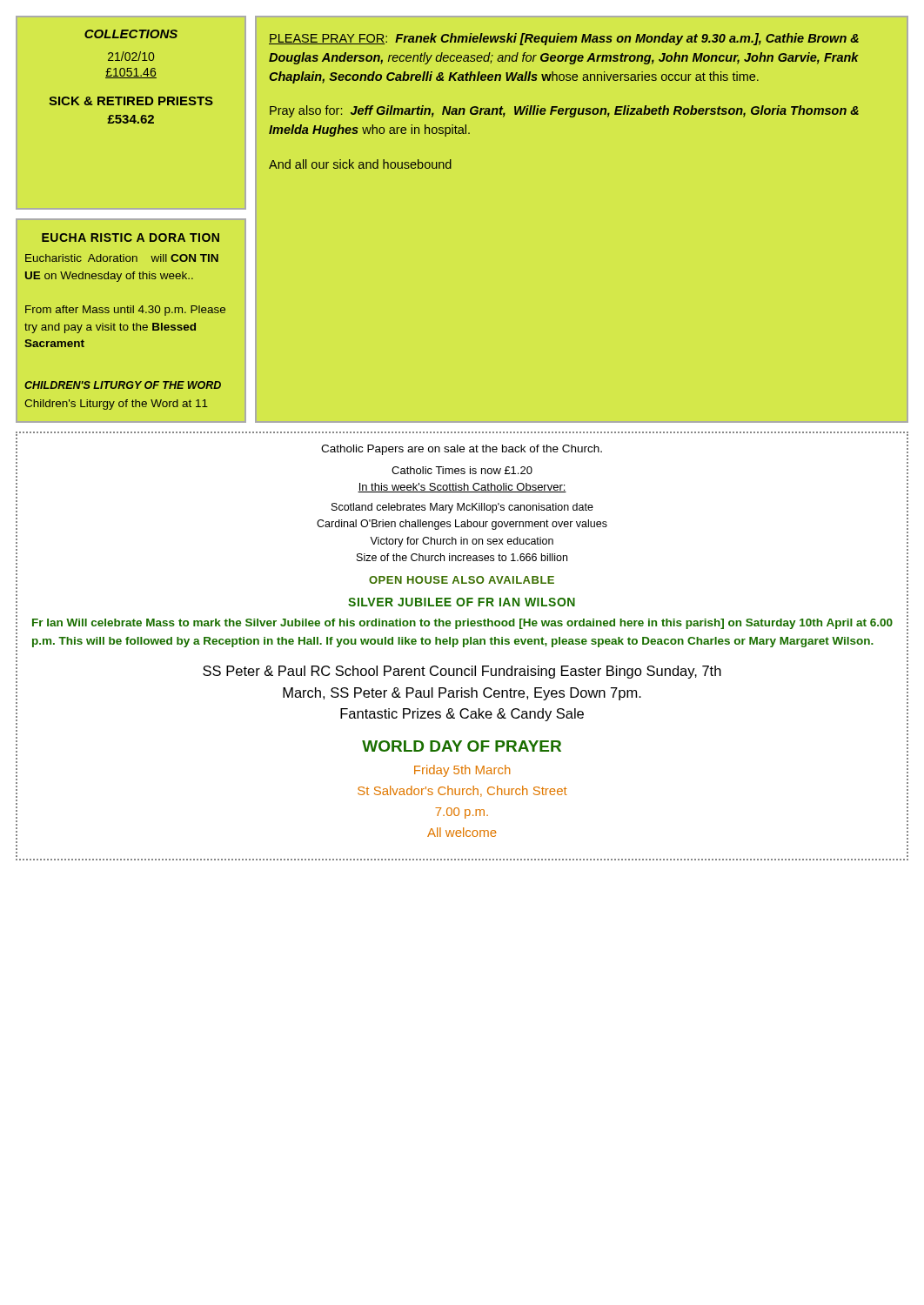Image resolution: width=924 pixels, height=1305 pixels.
Task: Navigate to the text block starting "SILVER JUBILEE OF FR IAN WILSON"
Action: pyautogui.click(x=462, y=602)
